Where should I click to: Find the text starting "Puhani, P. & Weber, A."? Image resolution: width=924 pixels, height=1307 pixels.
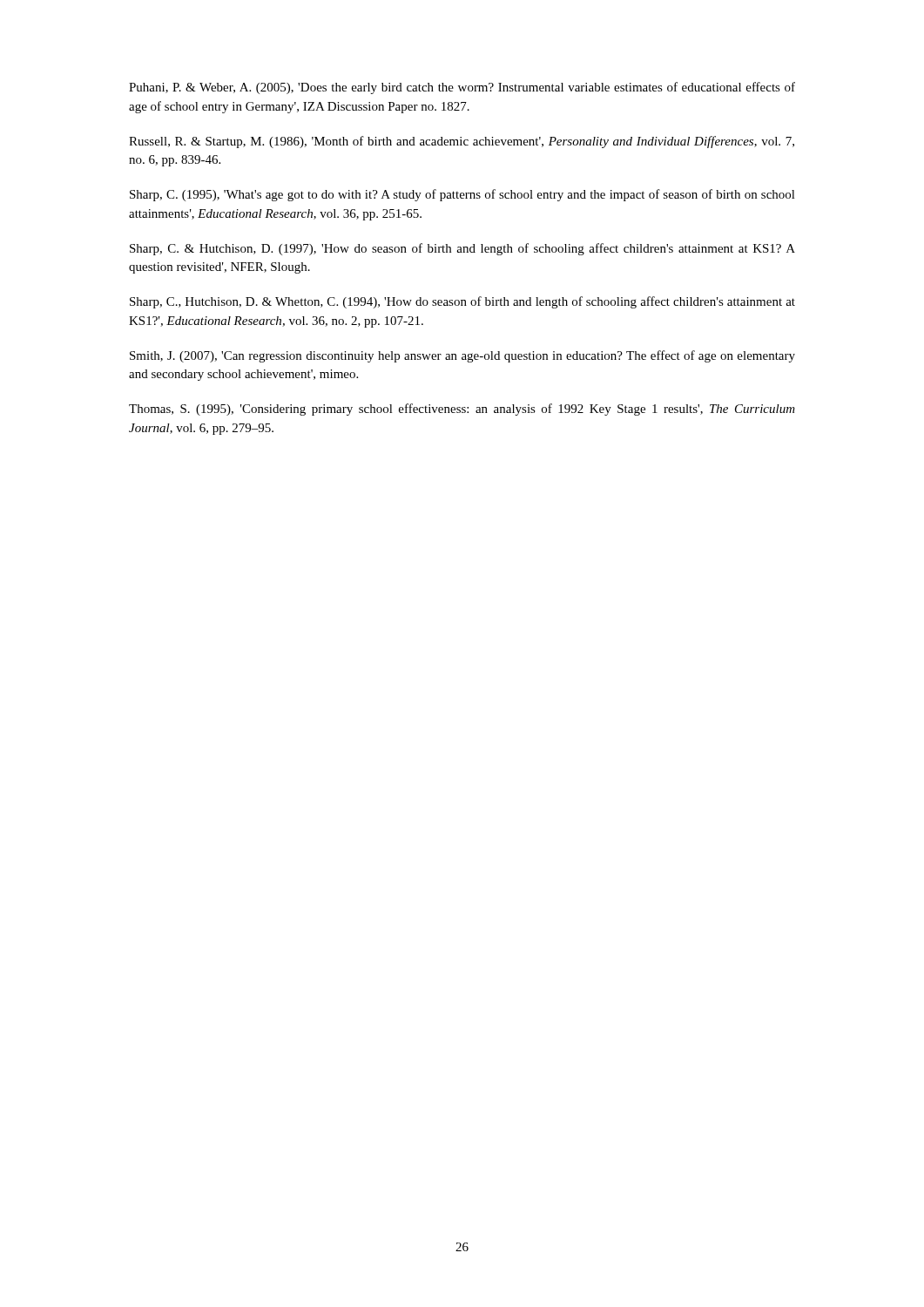pos(462,97)
